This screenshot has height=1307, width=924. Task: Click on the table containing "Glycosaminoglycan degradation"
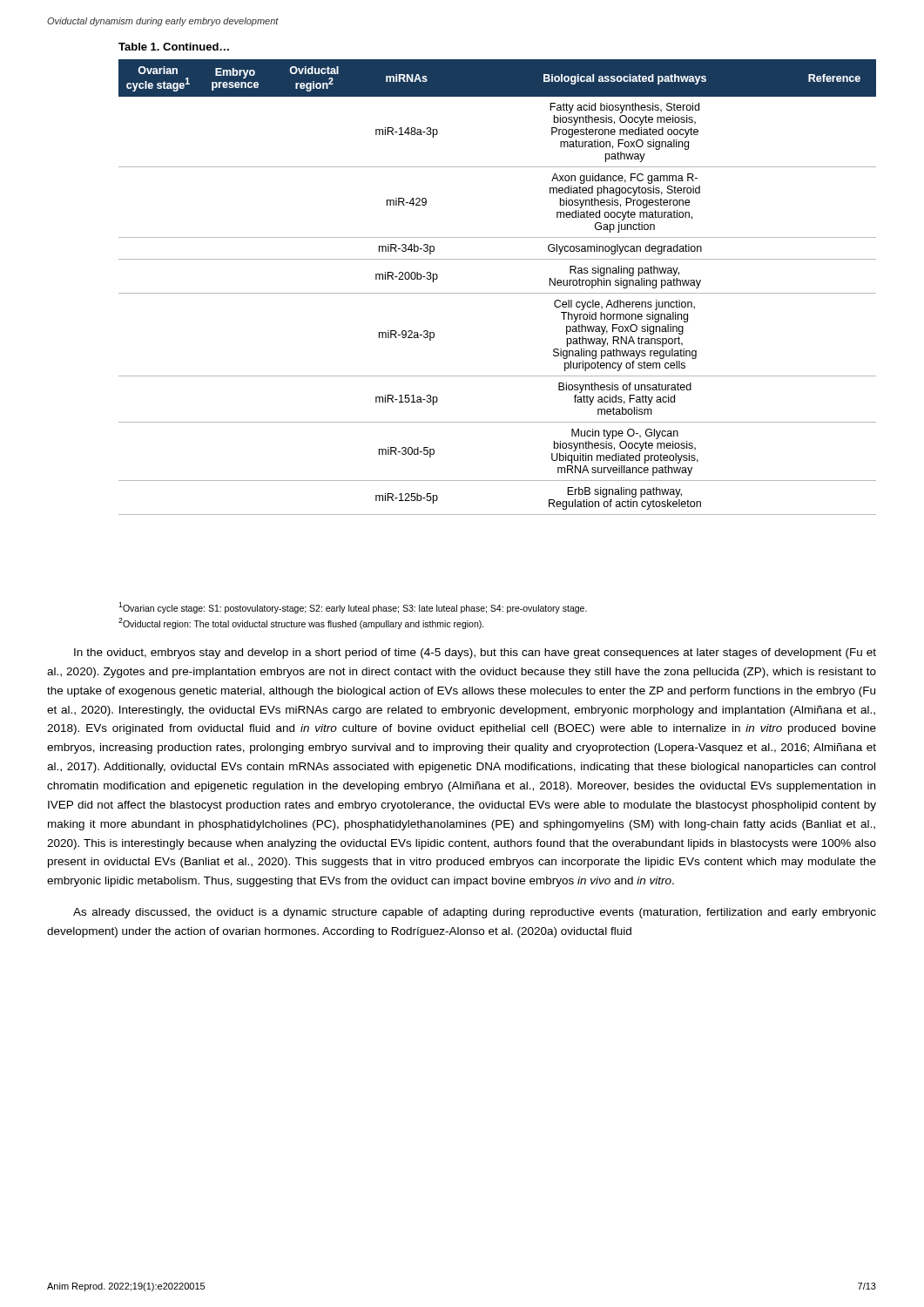point(497,287)
